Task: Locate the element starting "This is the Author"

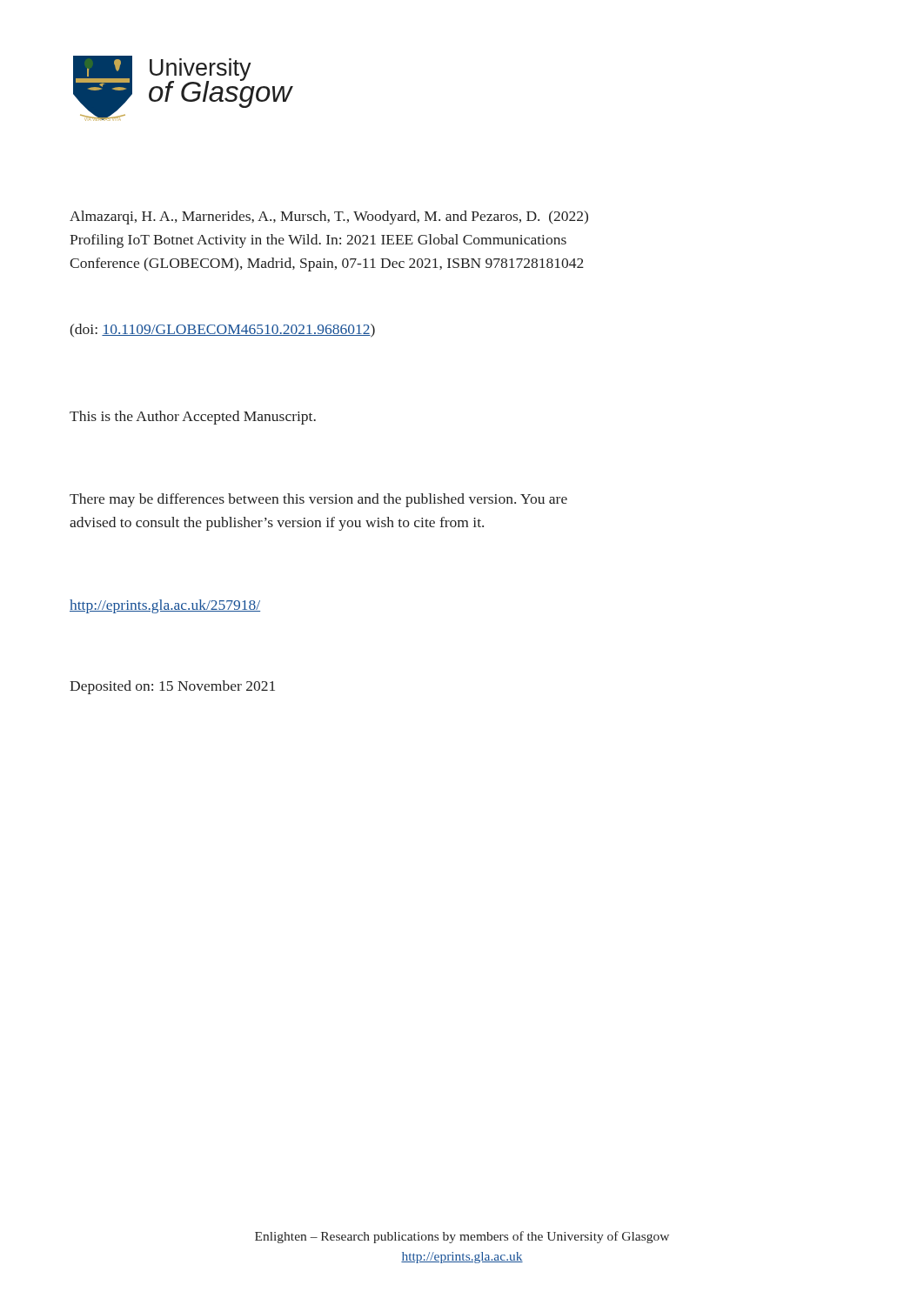Action: pyautogui.click(x=193, y=416)
